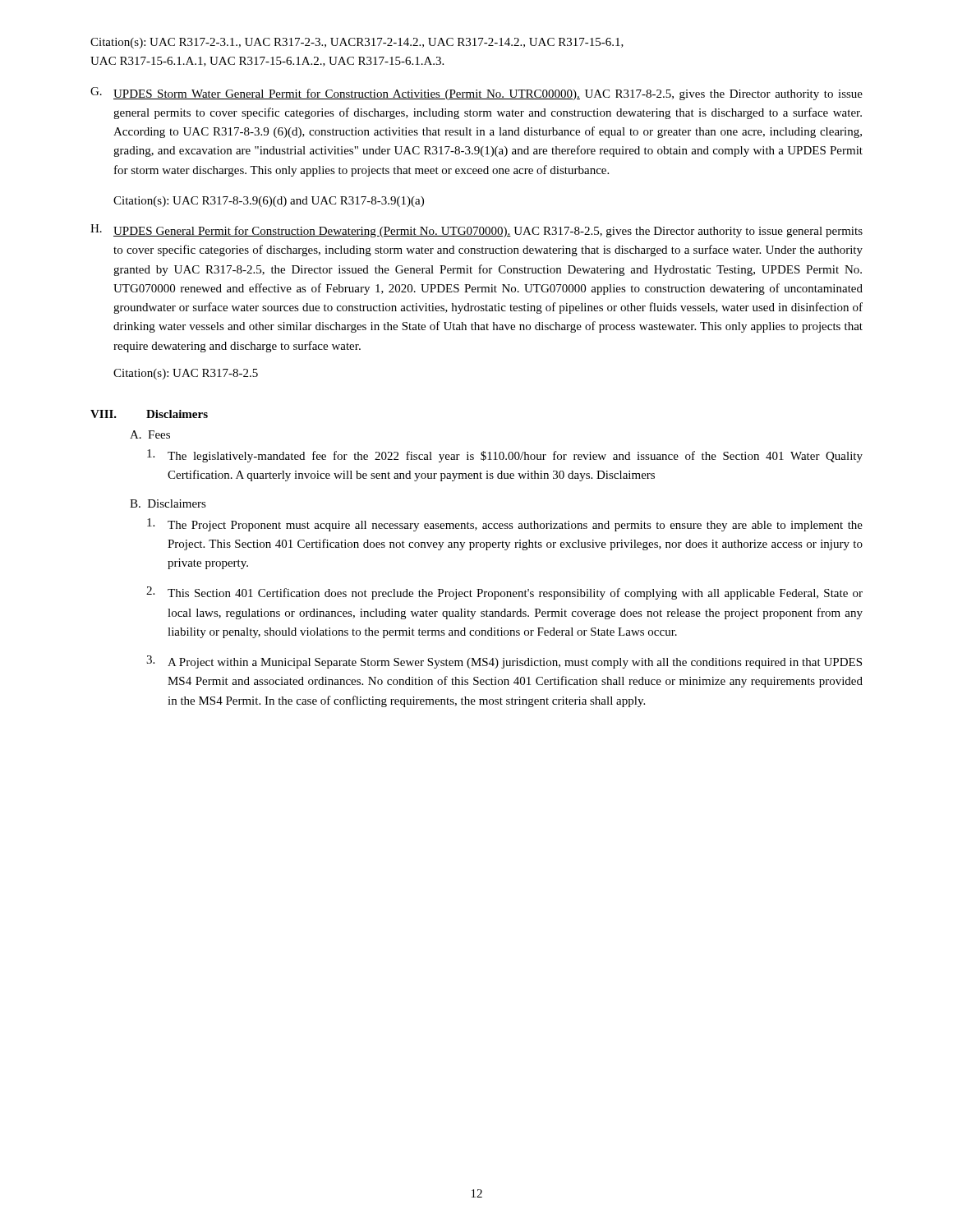
Task: Select the text block starting "A. Fees"
Action: pyautogui.click(x=150, y=434)
